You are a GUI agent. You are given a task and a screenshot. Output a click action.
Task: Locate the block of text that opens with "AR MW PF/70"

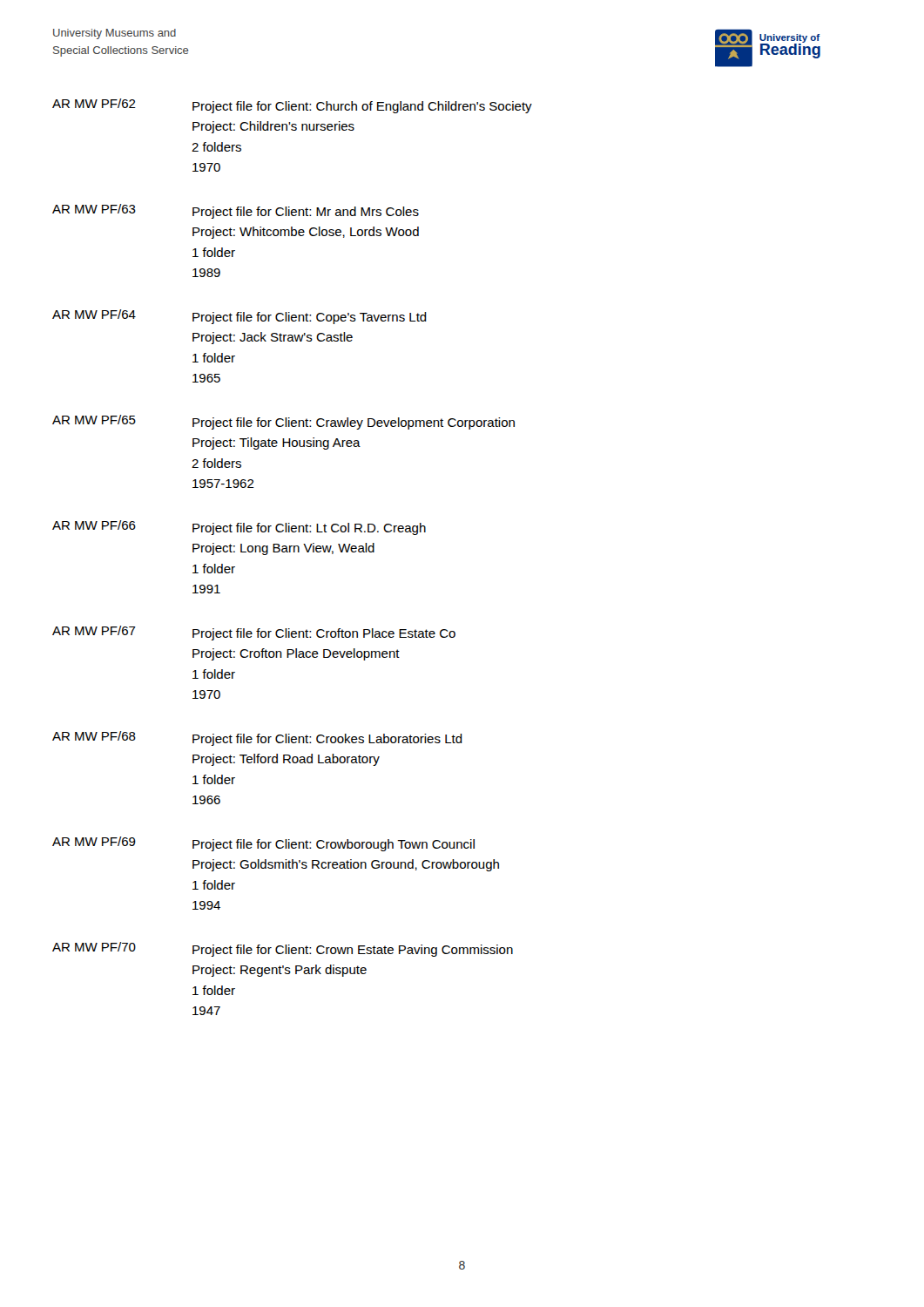(283, 980)
